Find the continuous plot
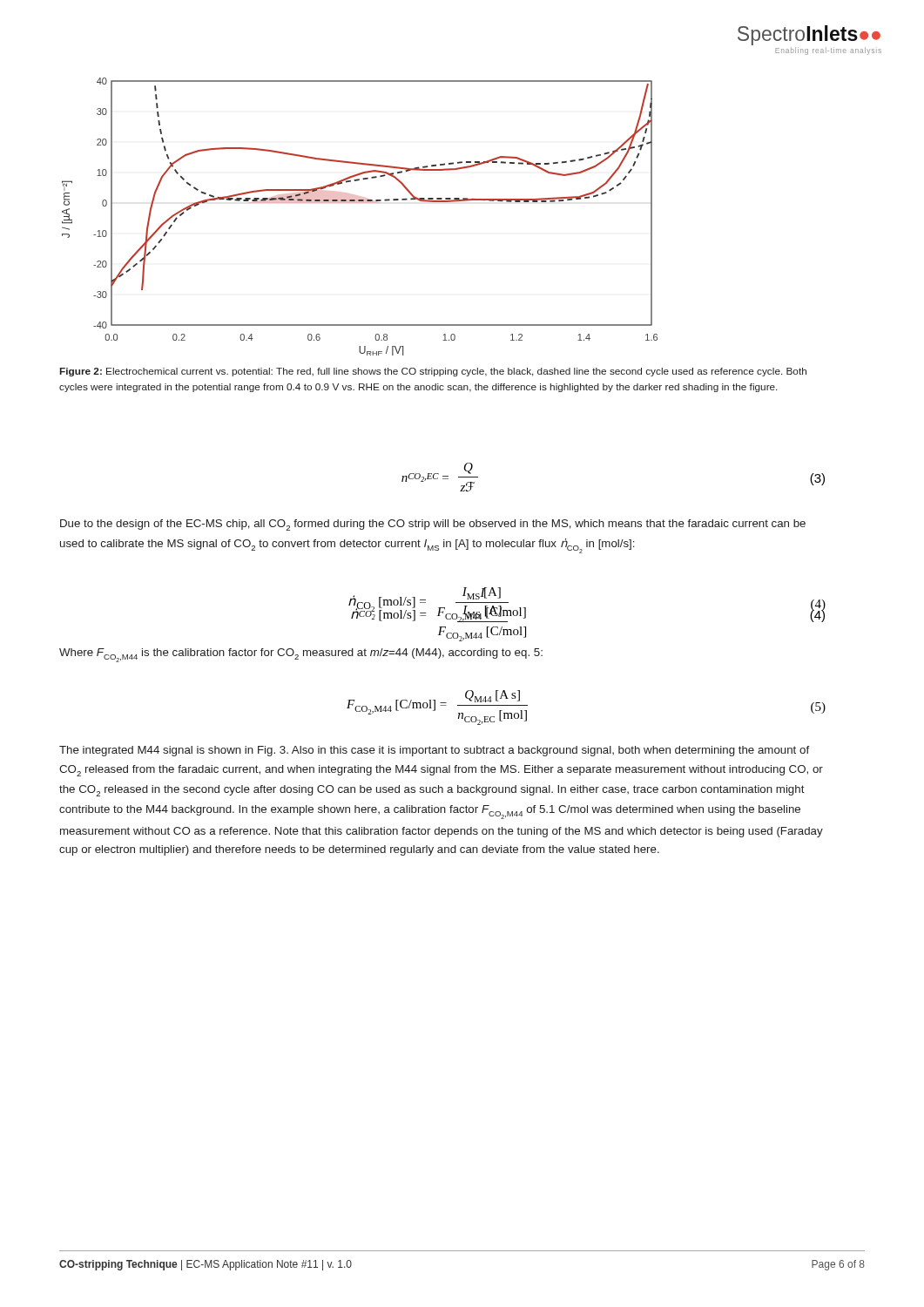The height and width of the screenshot is (1307, 924). [373, 213]
